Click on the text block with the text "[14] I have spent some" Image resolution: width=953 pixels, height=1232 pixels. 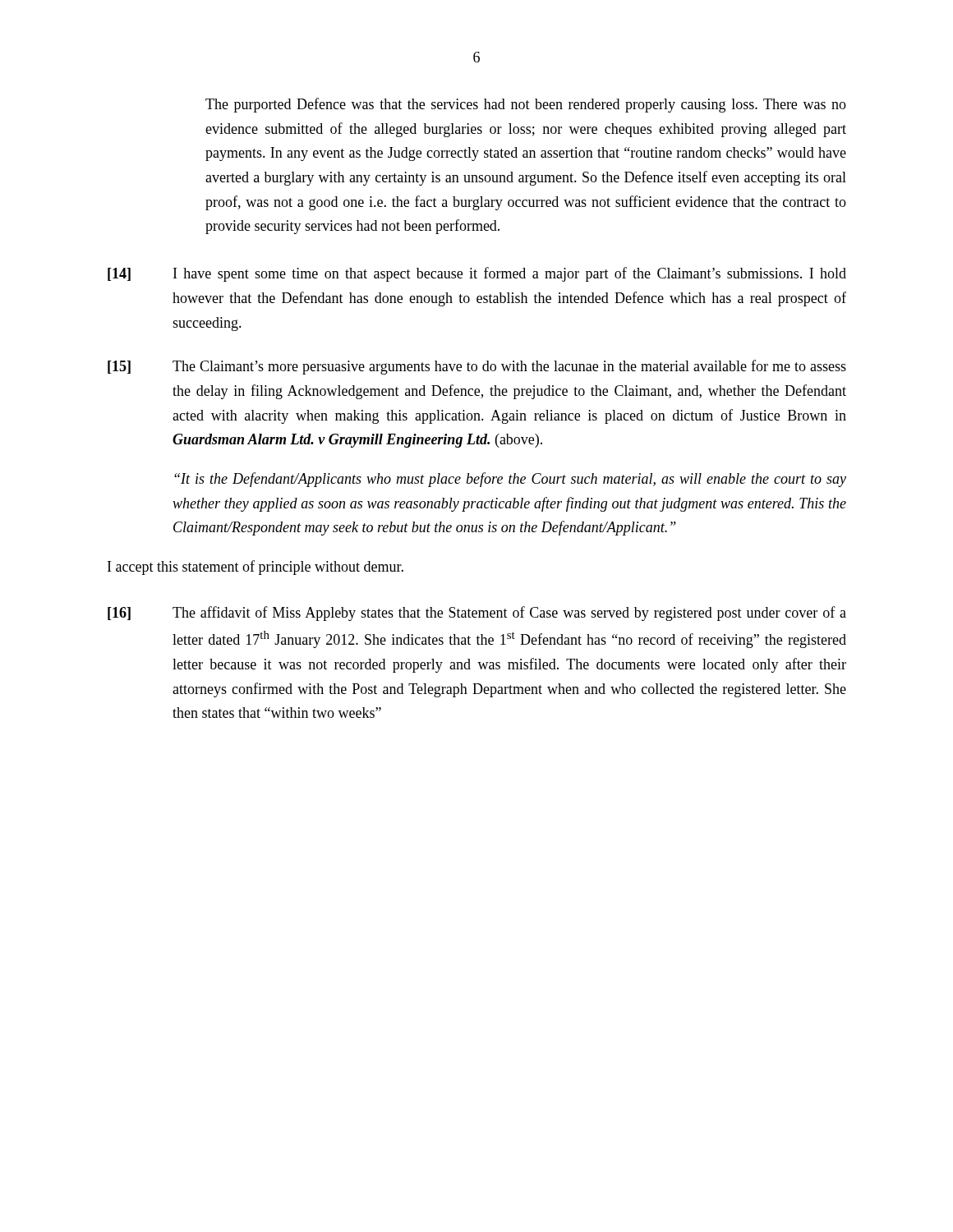tap(476, 299)
